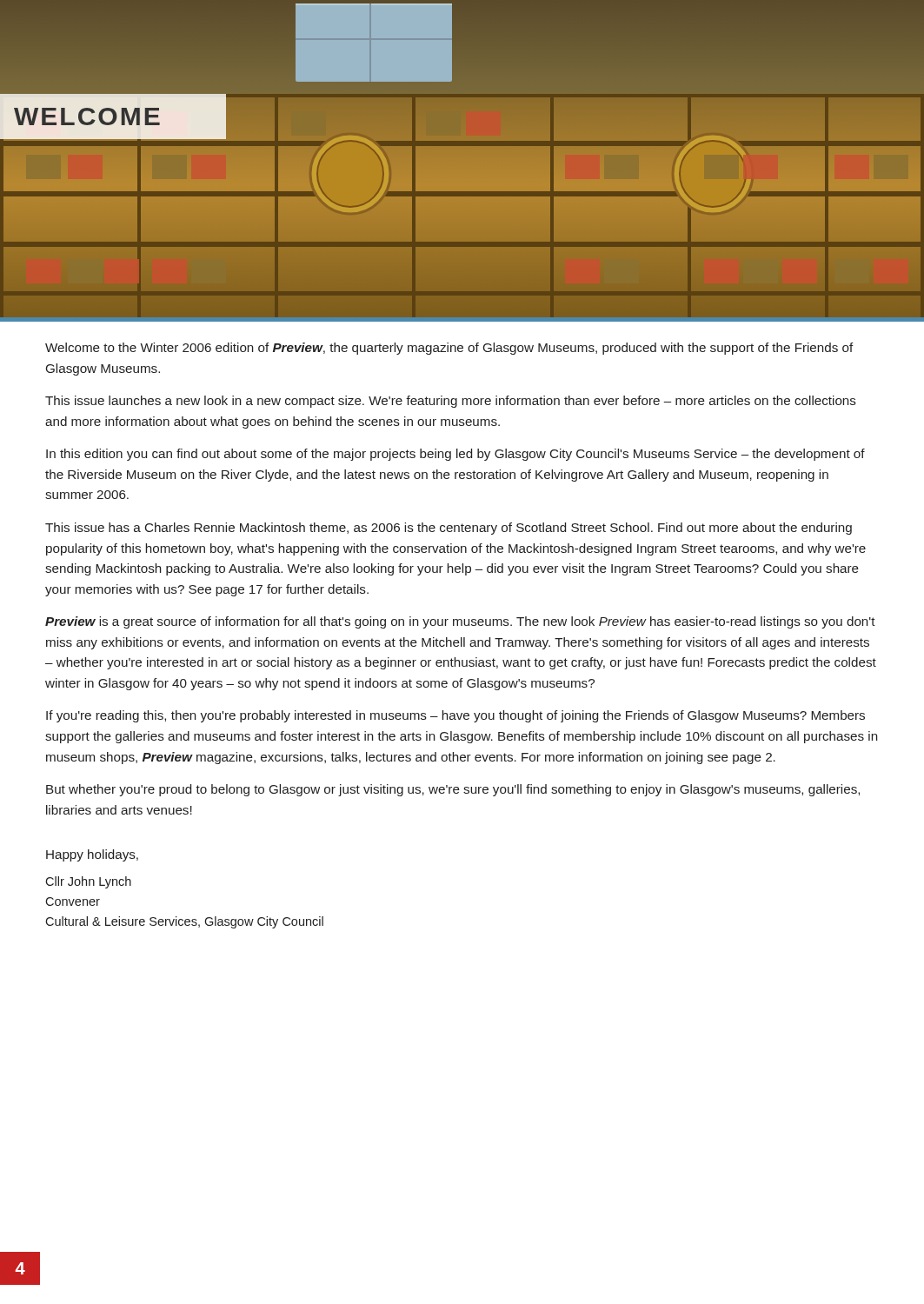
Task: Navigate to the block starting "But whether you're proud to belong"
Action: (453, 799)
